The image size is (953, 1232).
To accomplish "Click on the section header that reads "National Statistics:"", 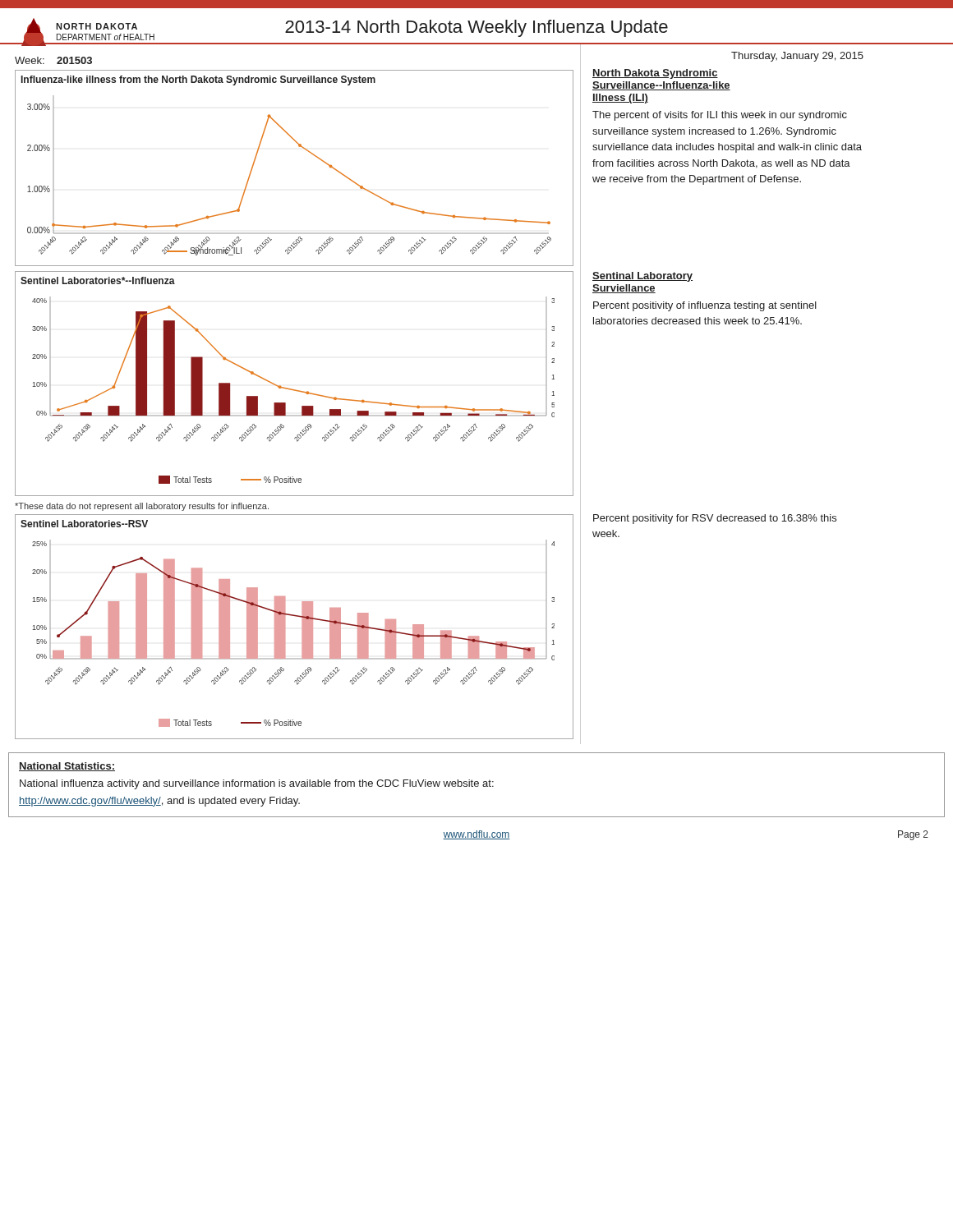I will (x=67, y=766).
